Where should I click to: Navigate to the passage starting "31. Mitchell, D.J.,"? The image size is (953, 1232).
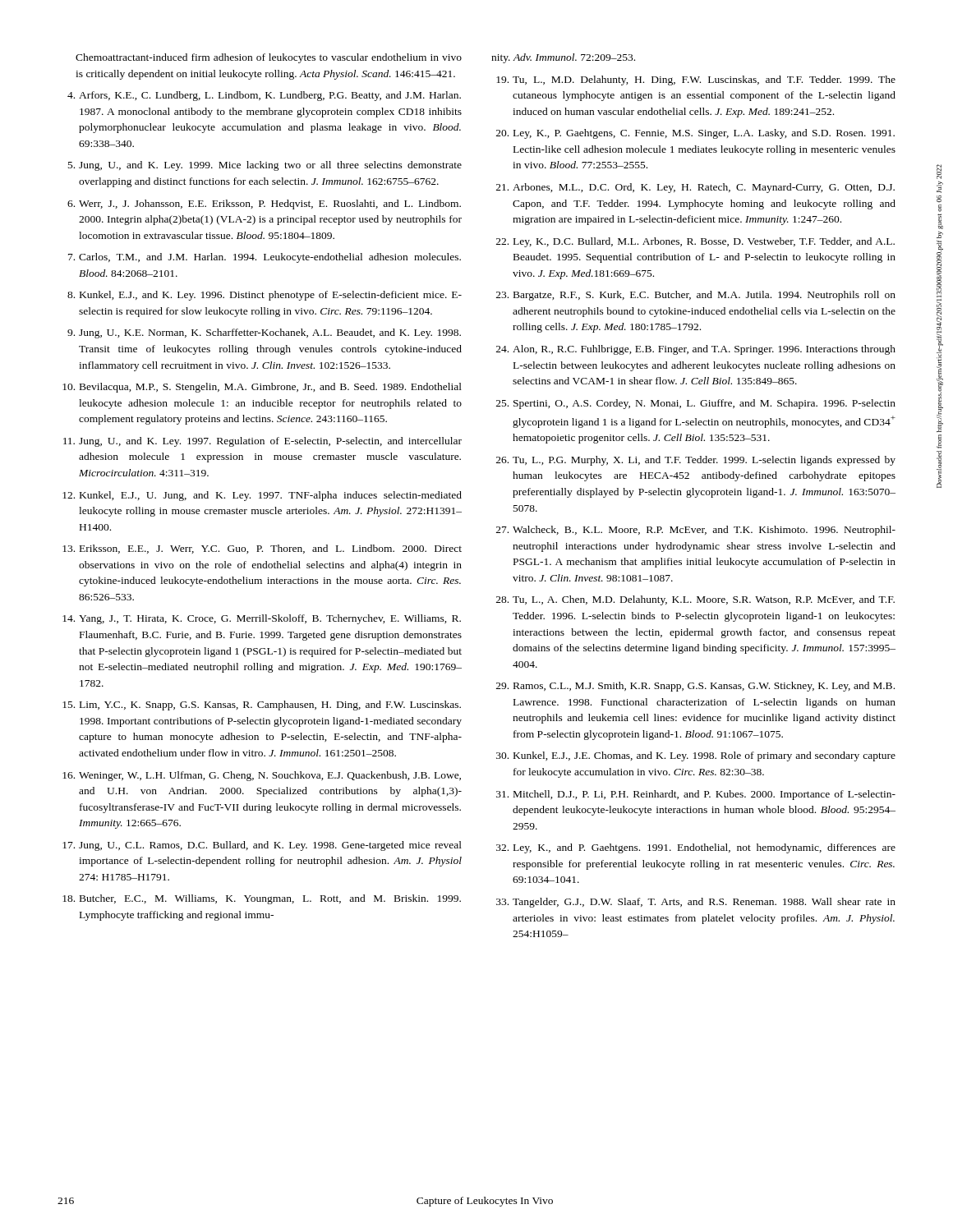(693, 810)
